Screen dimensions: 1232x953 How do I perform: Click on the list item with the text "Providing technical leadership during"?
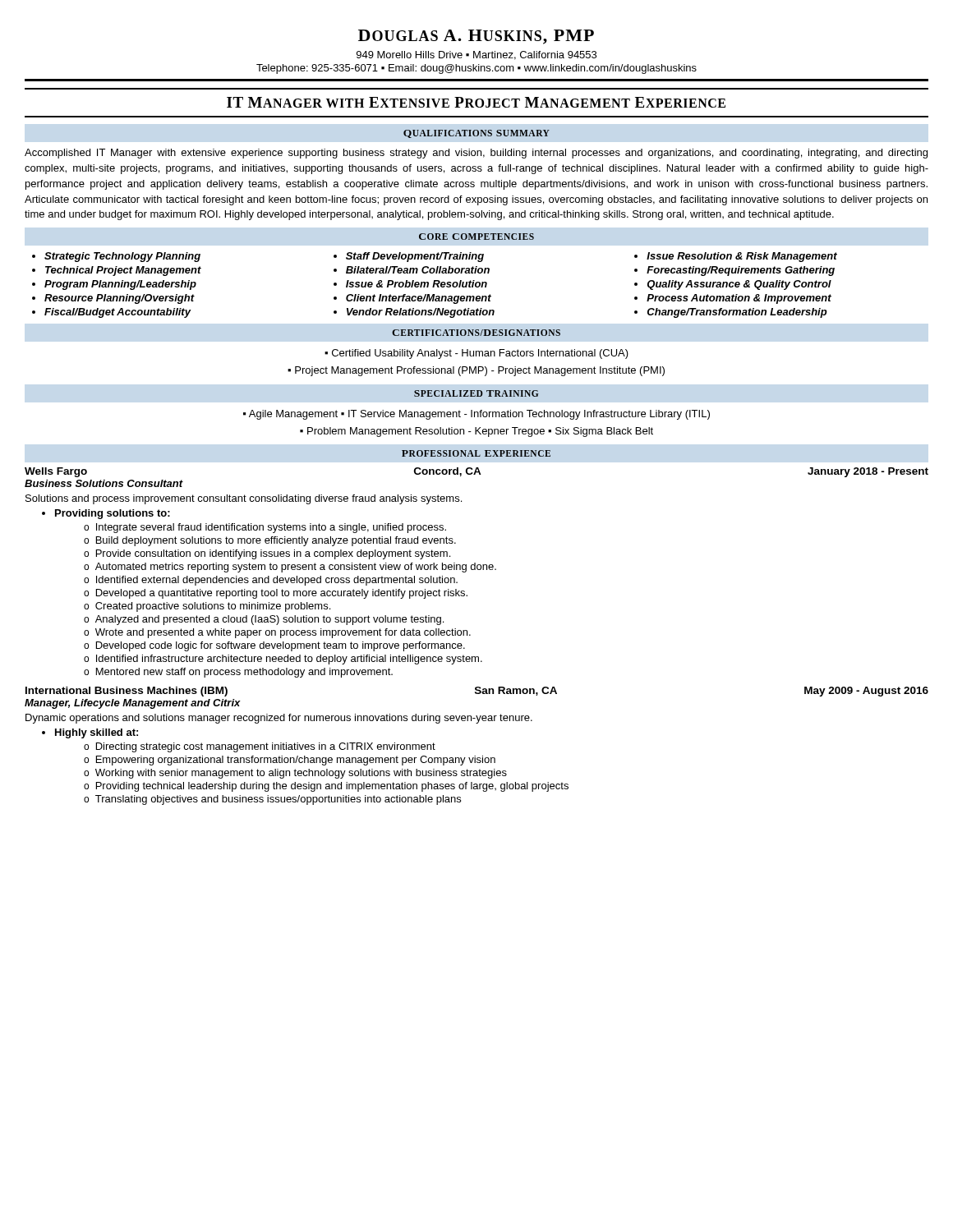click(332, 786)
